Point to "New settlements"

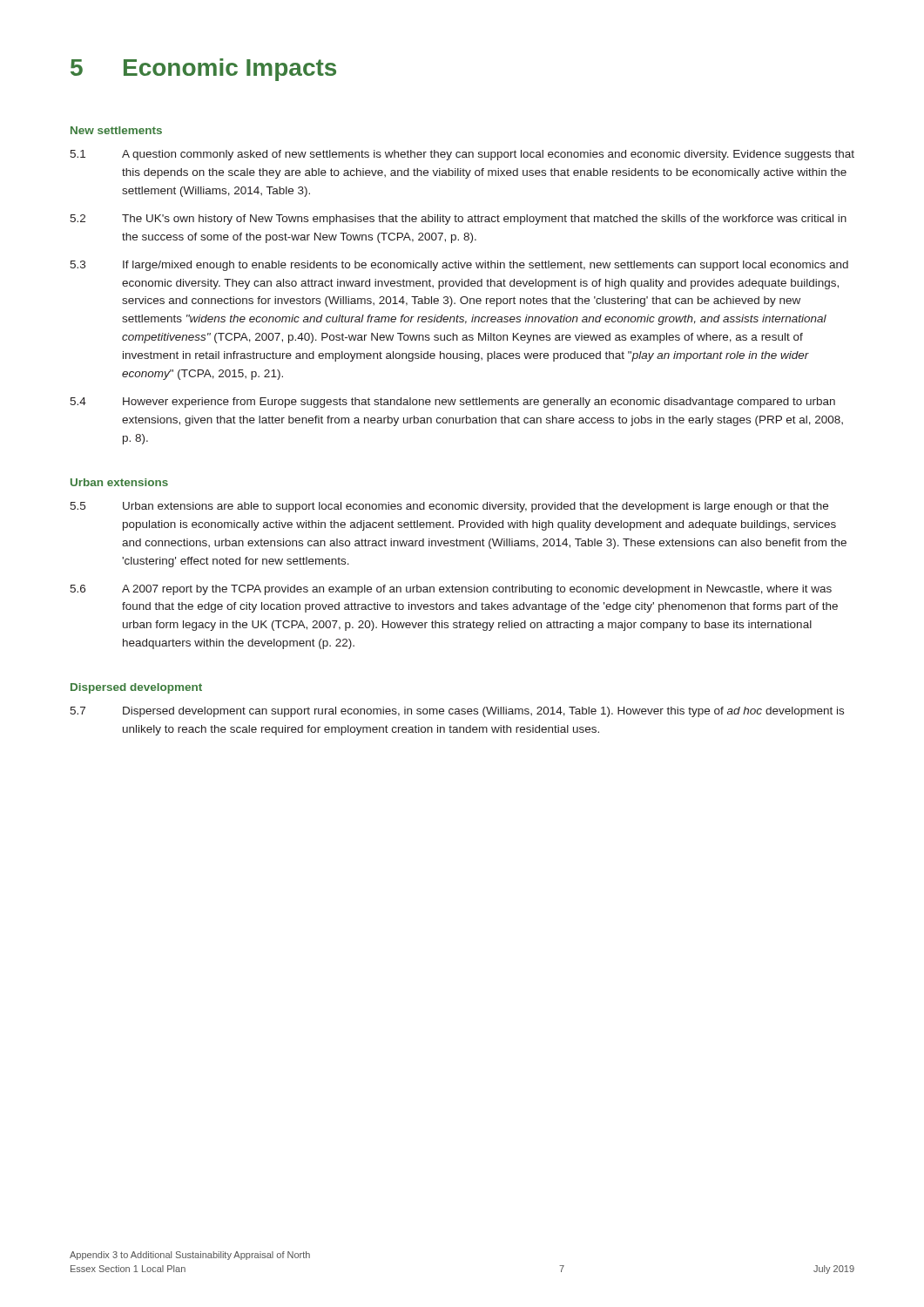point(116,130)
